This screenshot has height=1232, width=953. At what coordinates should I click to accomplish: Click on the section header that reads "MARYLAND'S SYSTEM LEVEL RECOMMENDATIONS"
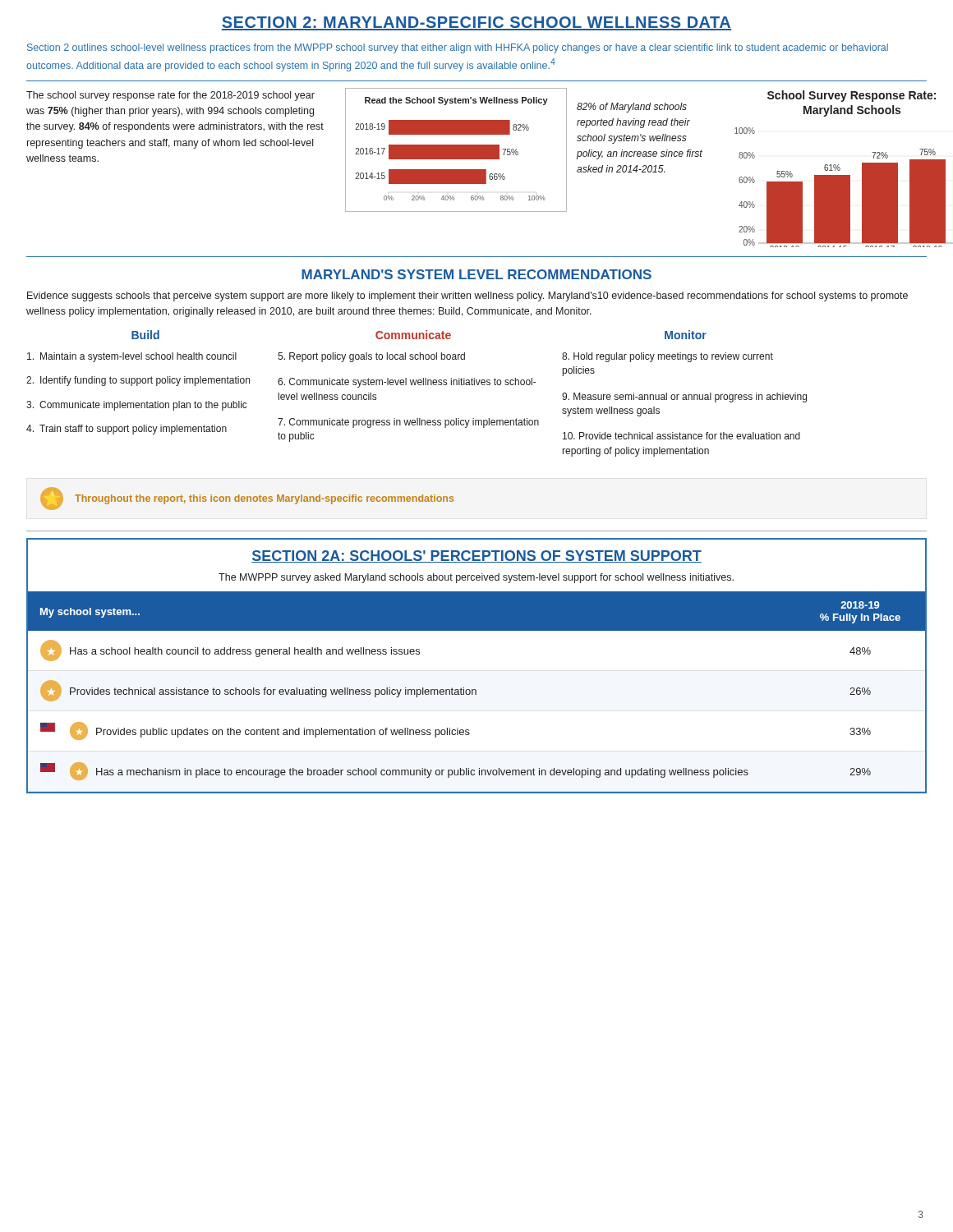pos(476,275)
